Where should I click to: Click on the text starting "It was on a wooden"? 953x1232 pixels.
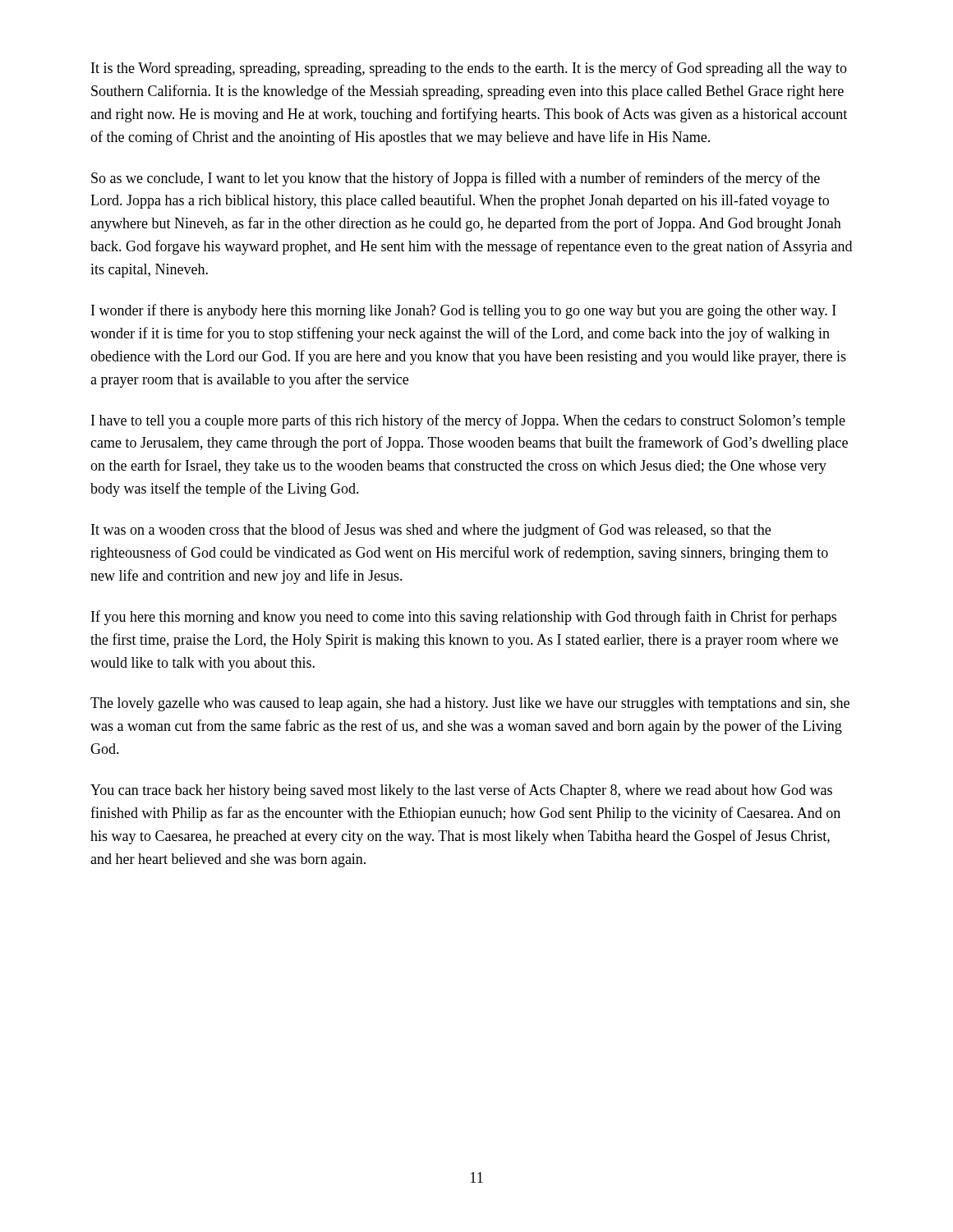pos(459,553)
